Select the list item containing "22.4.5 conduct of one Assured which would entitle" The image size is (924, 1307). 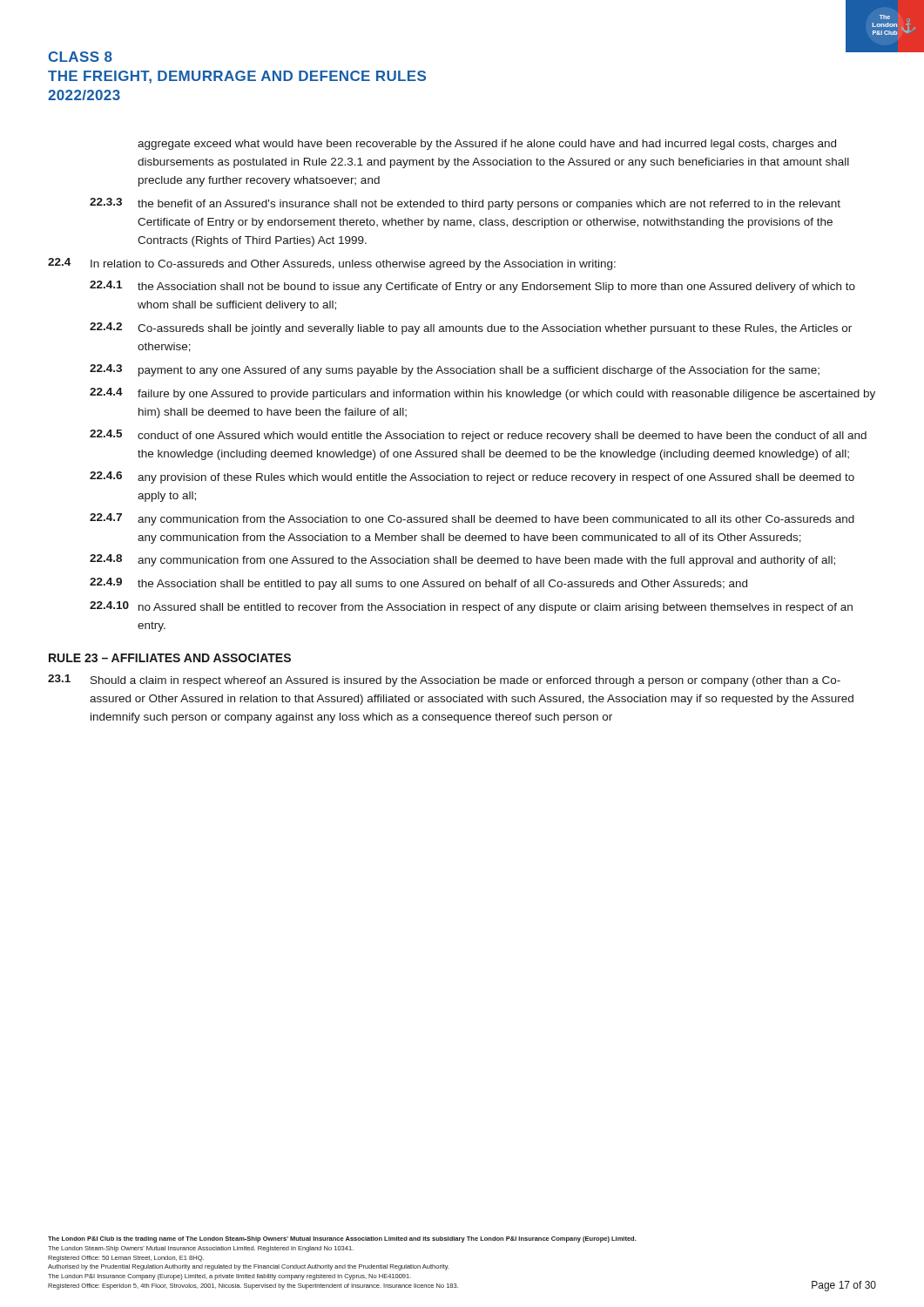tap(483, 445)
